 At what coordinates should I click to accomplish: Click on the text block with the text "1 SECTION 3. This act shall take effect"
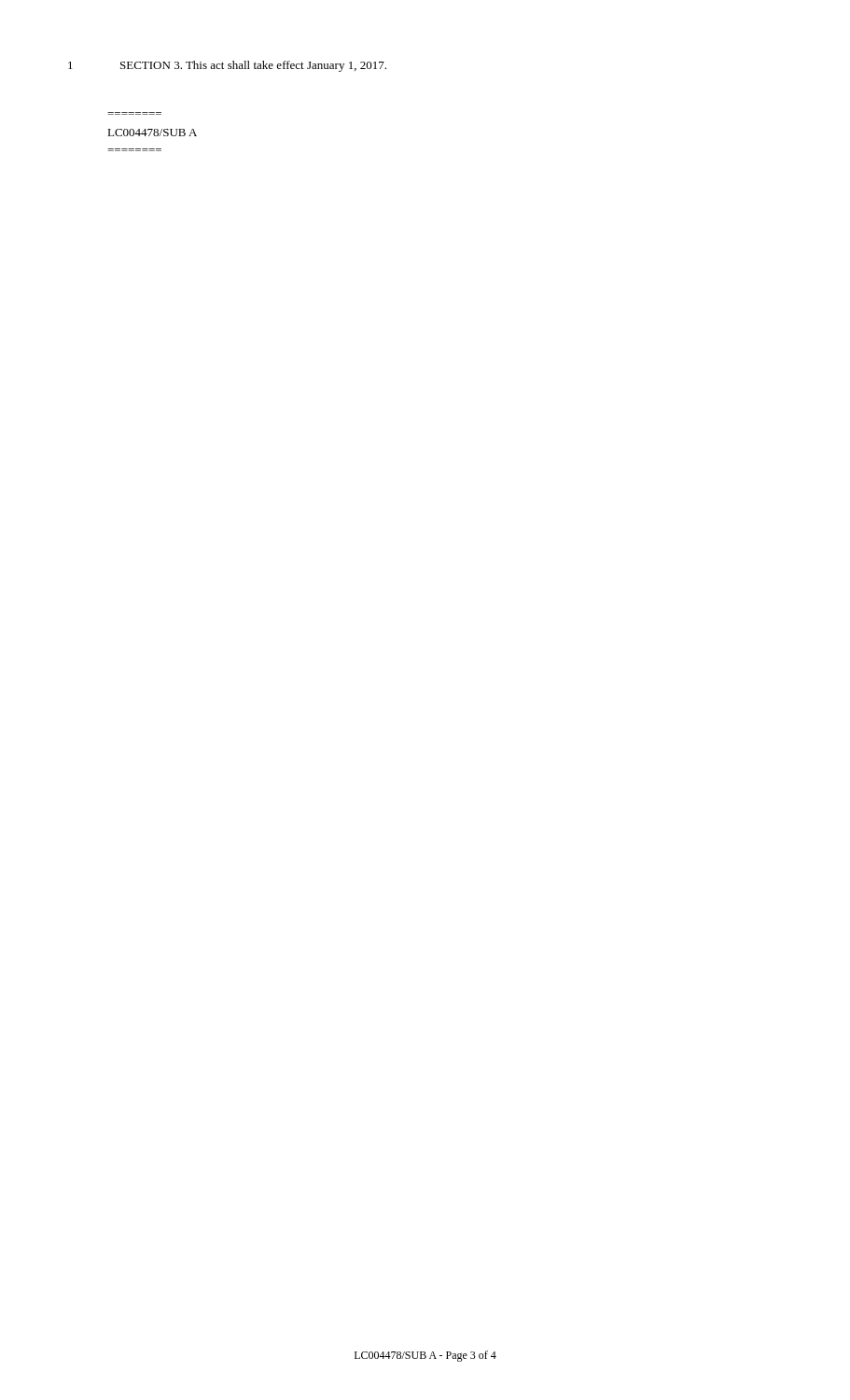coord(227,65)
